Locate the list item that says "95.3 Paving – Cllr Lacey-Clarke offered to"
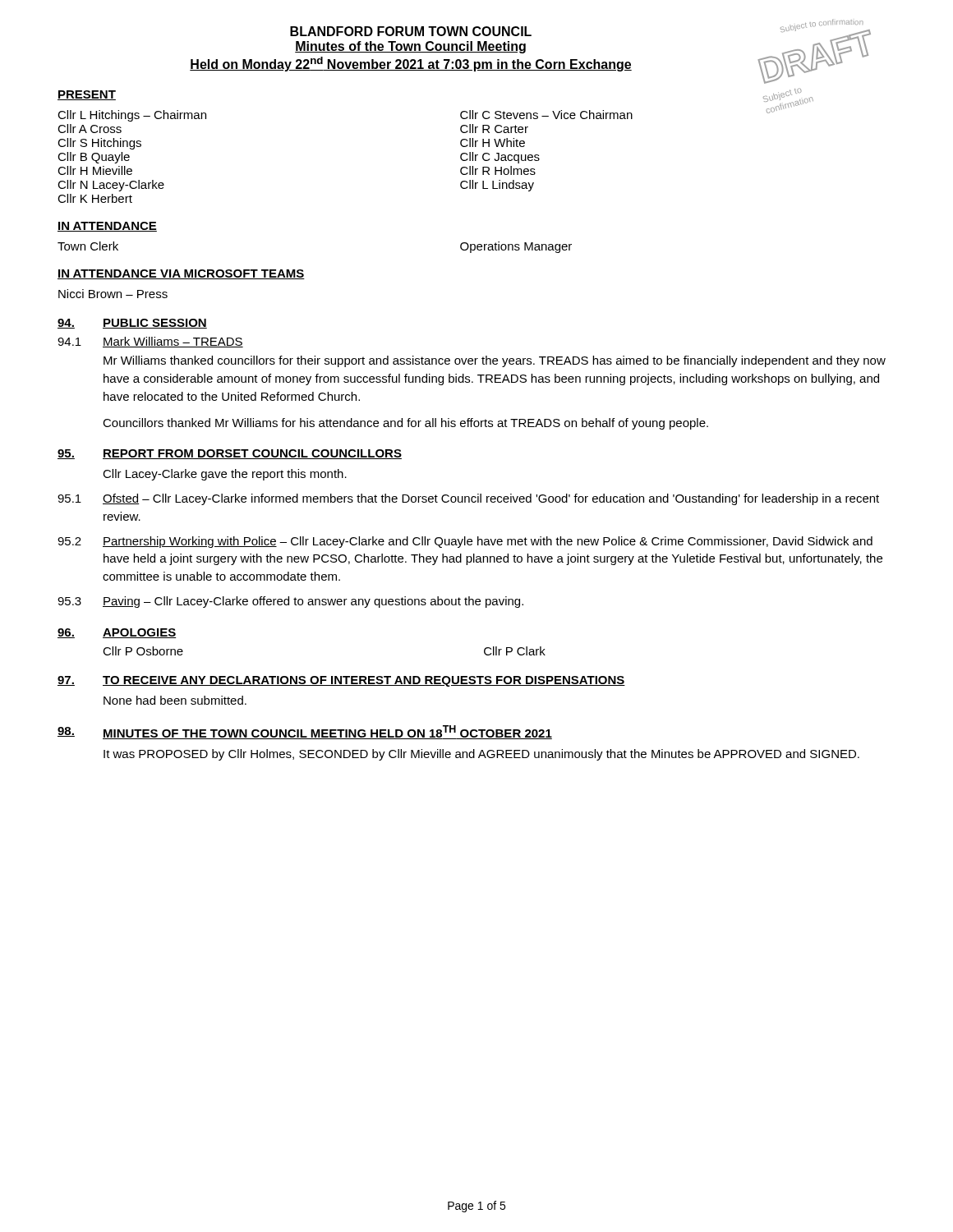953x1232 pixels. point(291,601)
